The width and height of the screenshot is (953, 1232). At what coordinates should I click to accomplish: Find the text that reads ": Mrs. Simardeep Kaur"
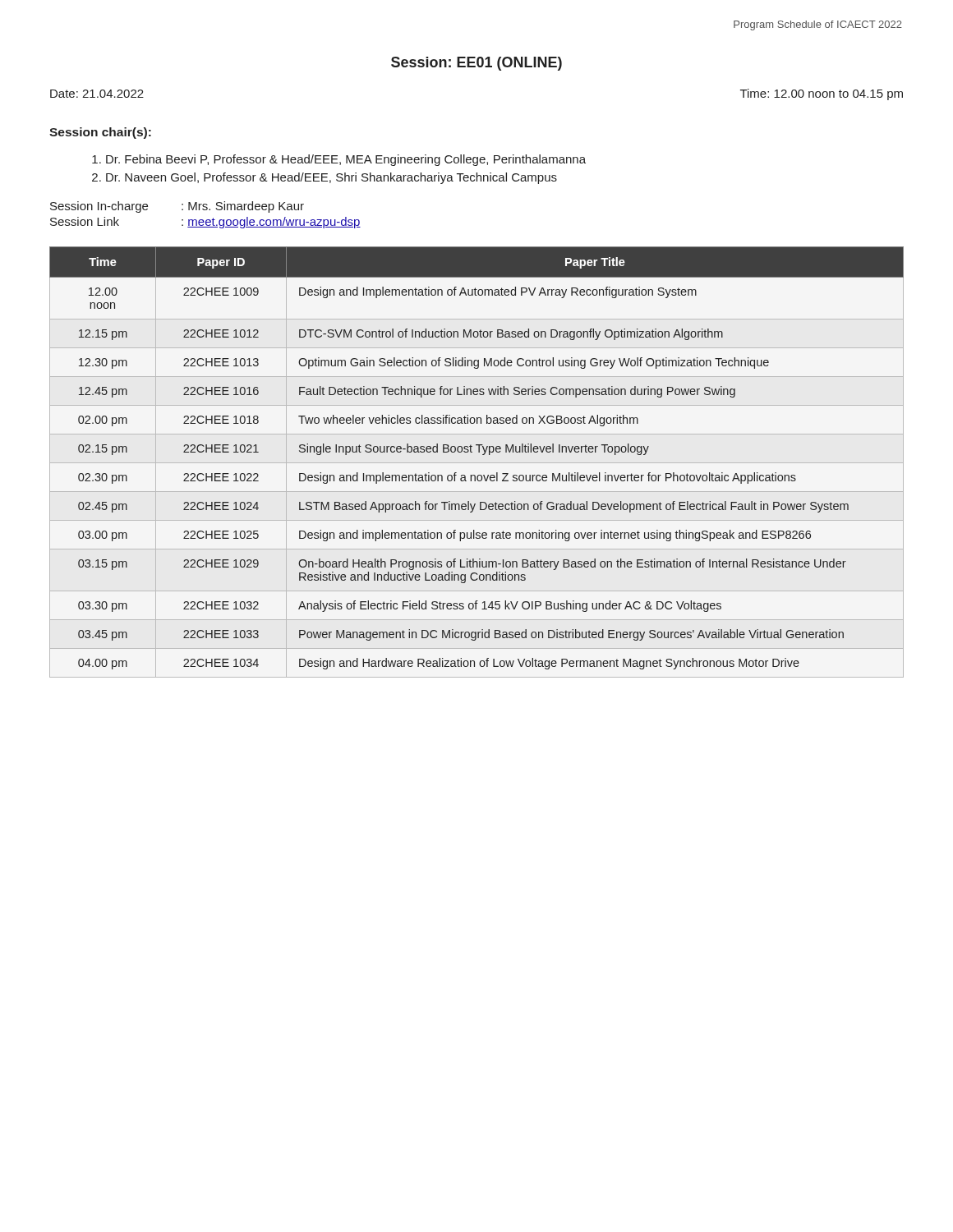tap(242, 206)
